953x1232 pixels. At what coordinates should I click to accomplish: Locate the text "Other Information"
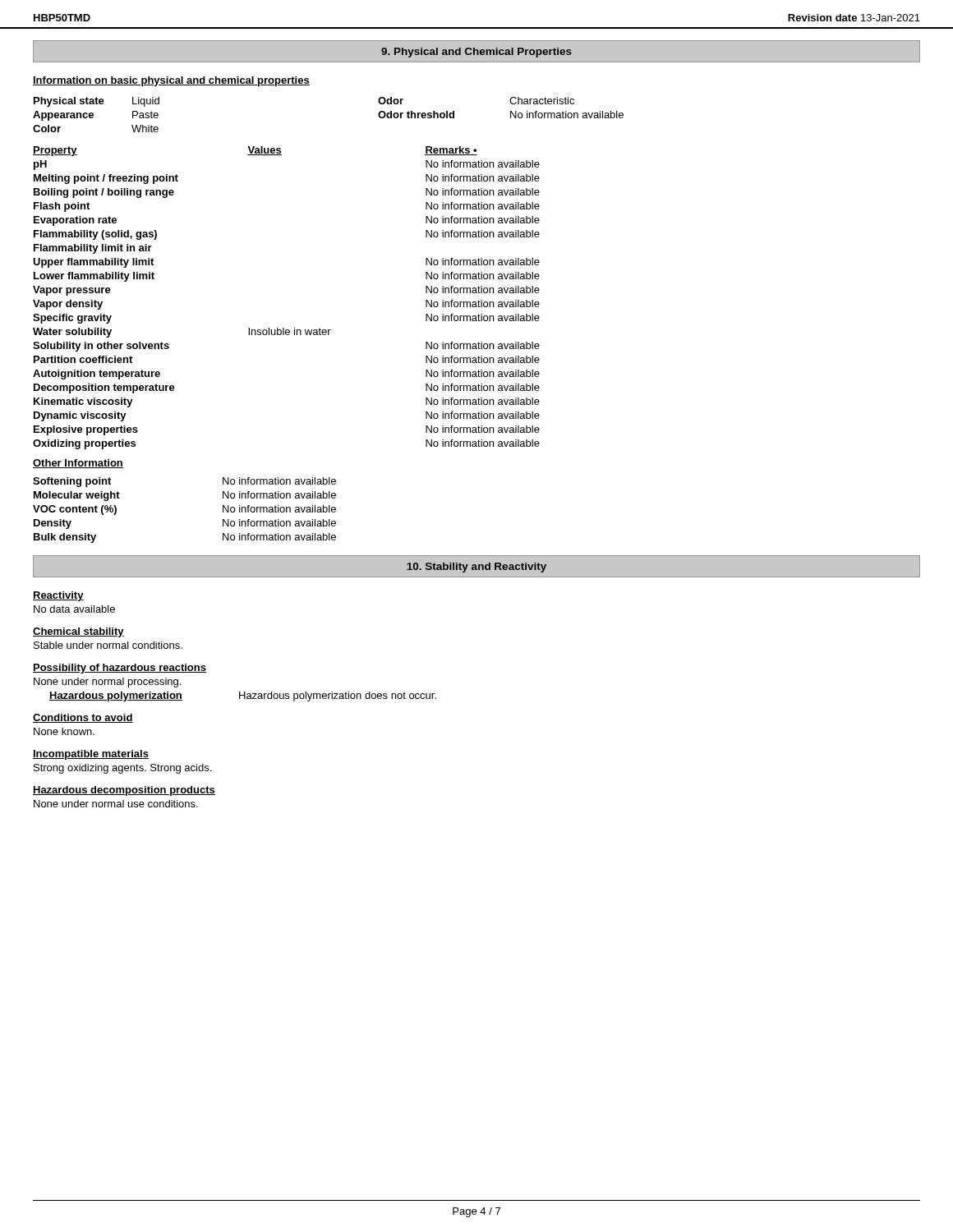click(x=78, y=463)
